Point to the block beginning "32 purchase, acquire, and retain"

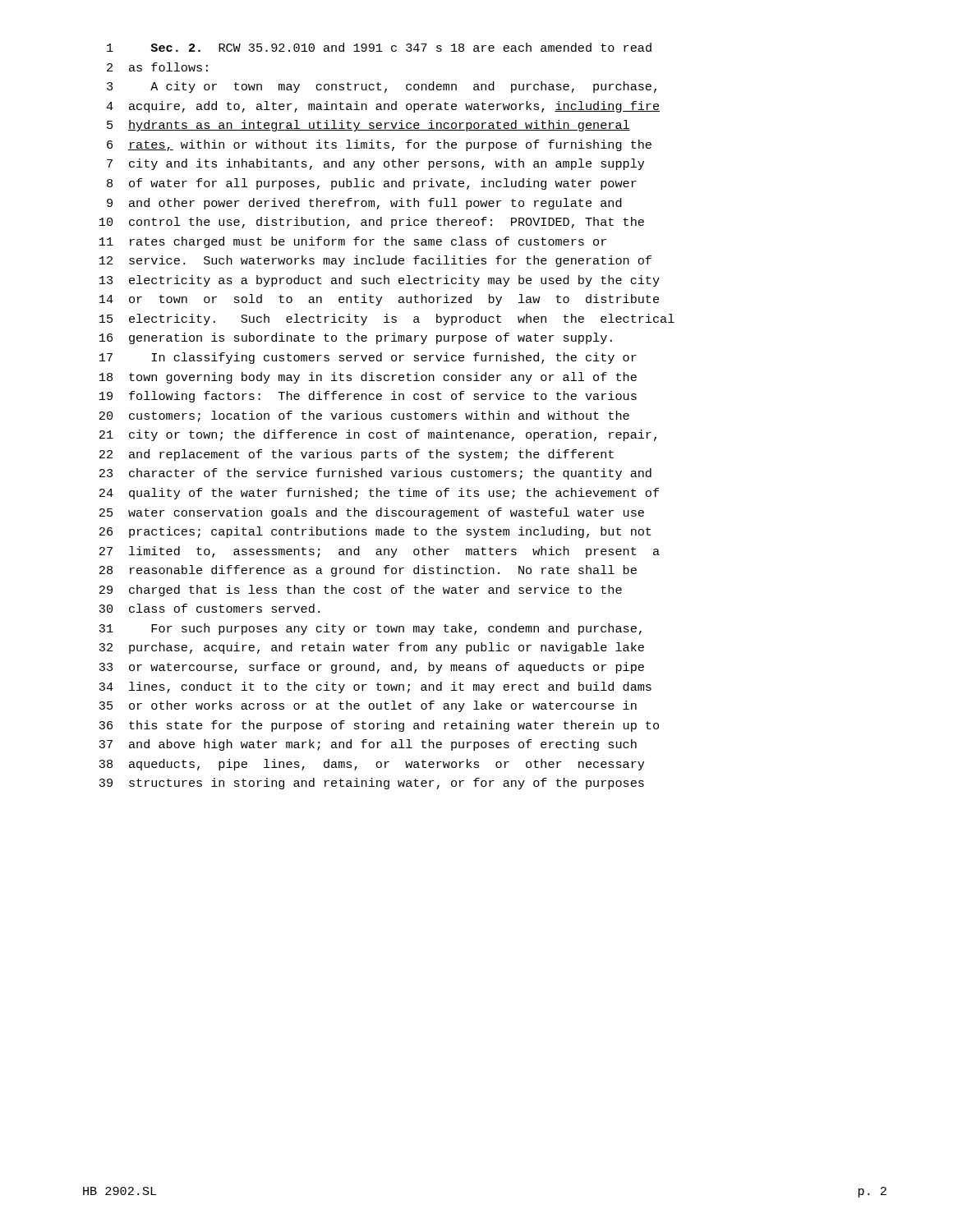(x=485, y=649)
